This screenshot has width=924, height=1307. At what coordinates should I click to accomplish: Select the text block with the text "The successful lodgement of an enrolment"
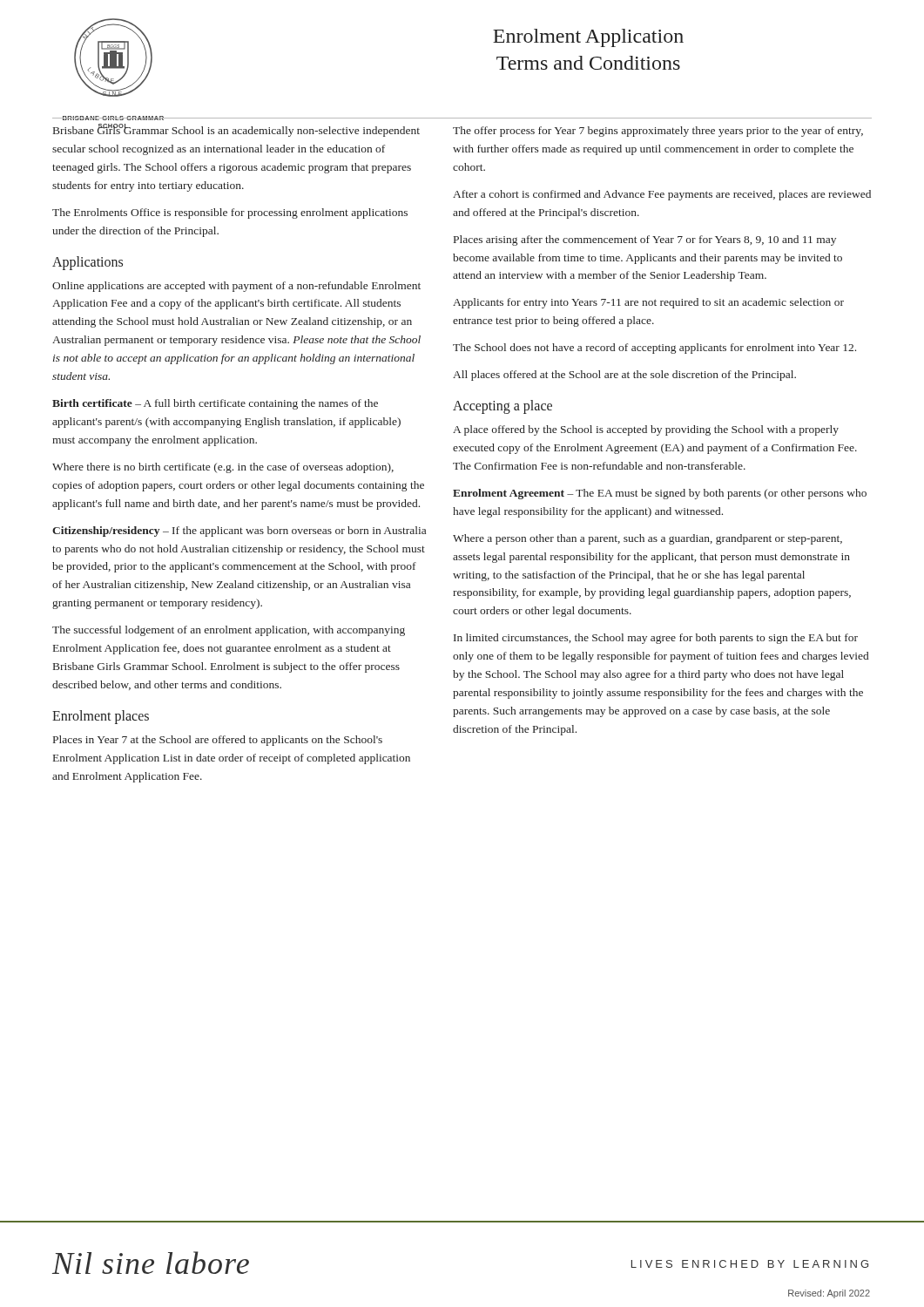[229, 657]
